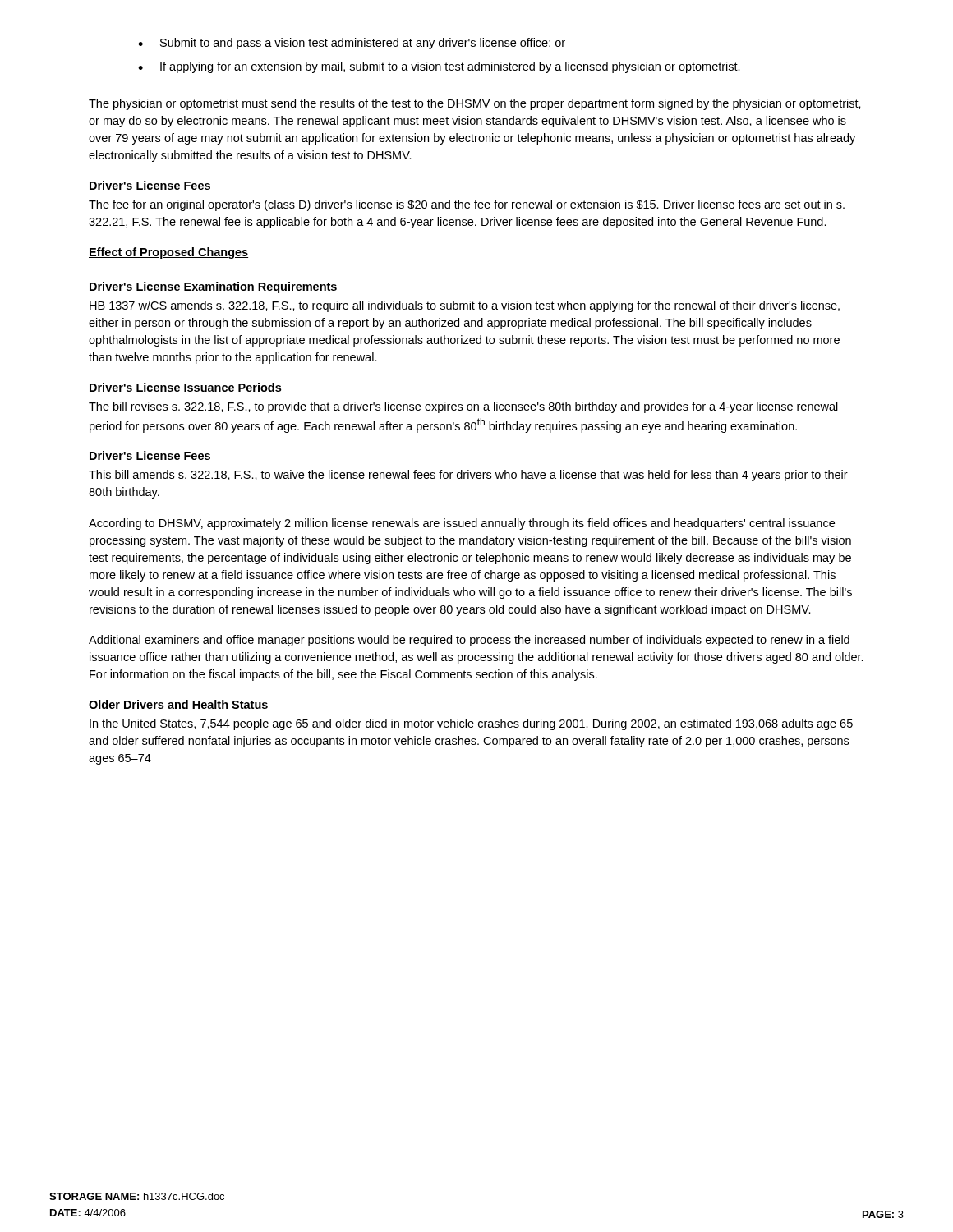
Task: Find the text block starting "The physician or optometrist"
Action: pos(475,130)
